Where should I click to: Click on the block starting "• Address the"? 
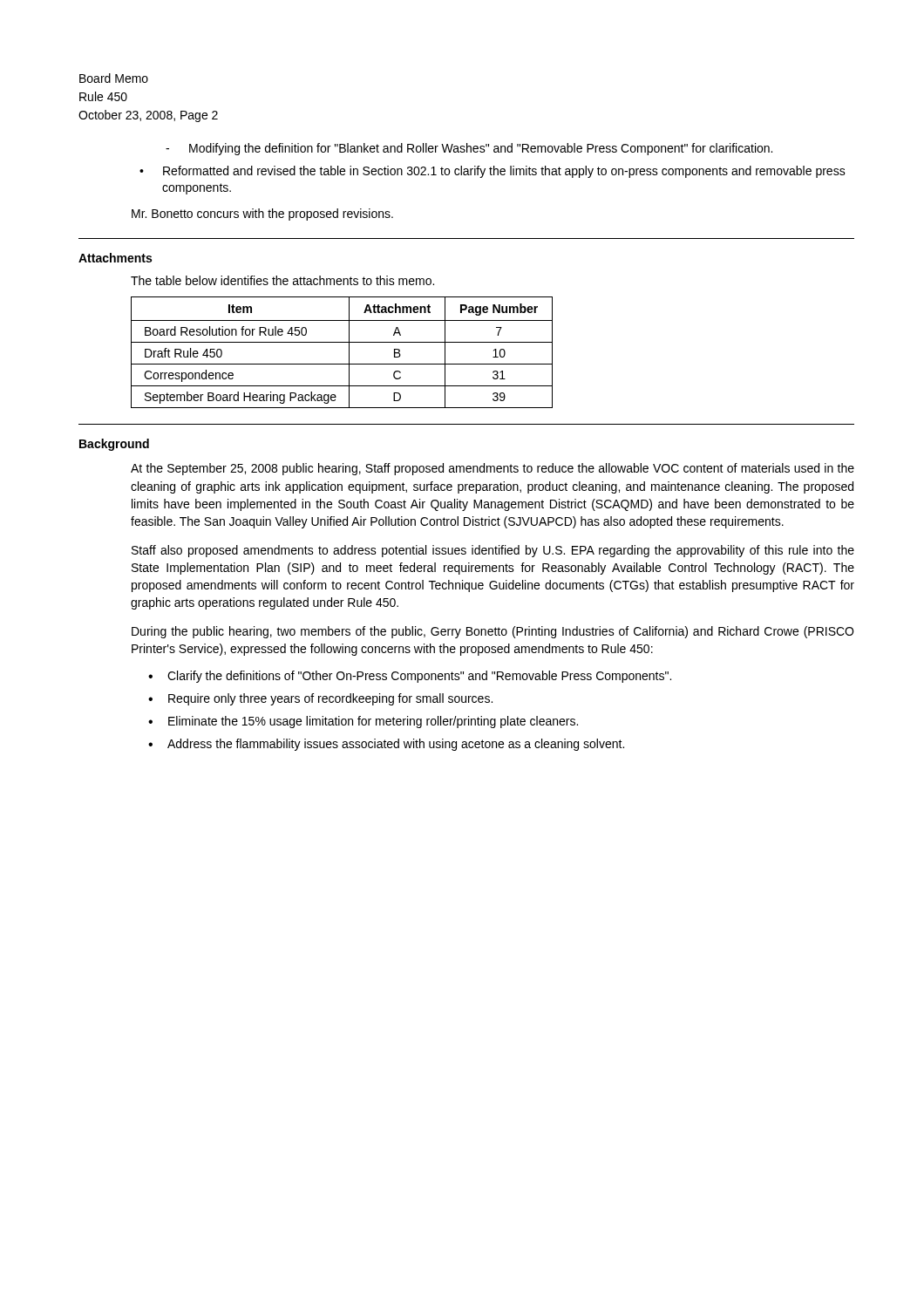coord(387,745)
